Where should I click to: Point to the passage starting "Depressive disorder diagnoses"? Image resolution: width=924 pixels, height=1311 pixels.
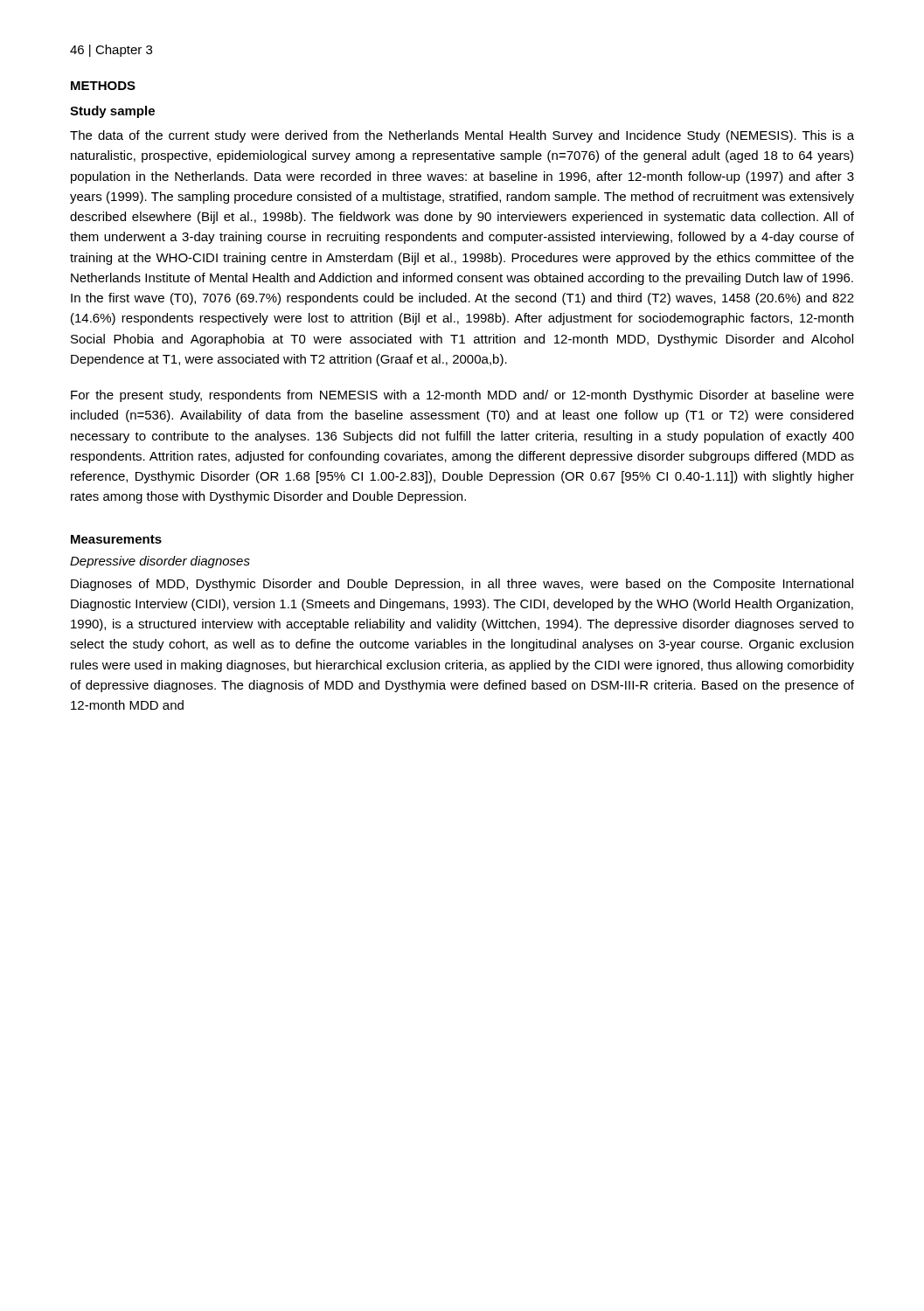coord(160,560)
